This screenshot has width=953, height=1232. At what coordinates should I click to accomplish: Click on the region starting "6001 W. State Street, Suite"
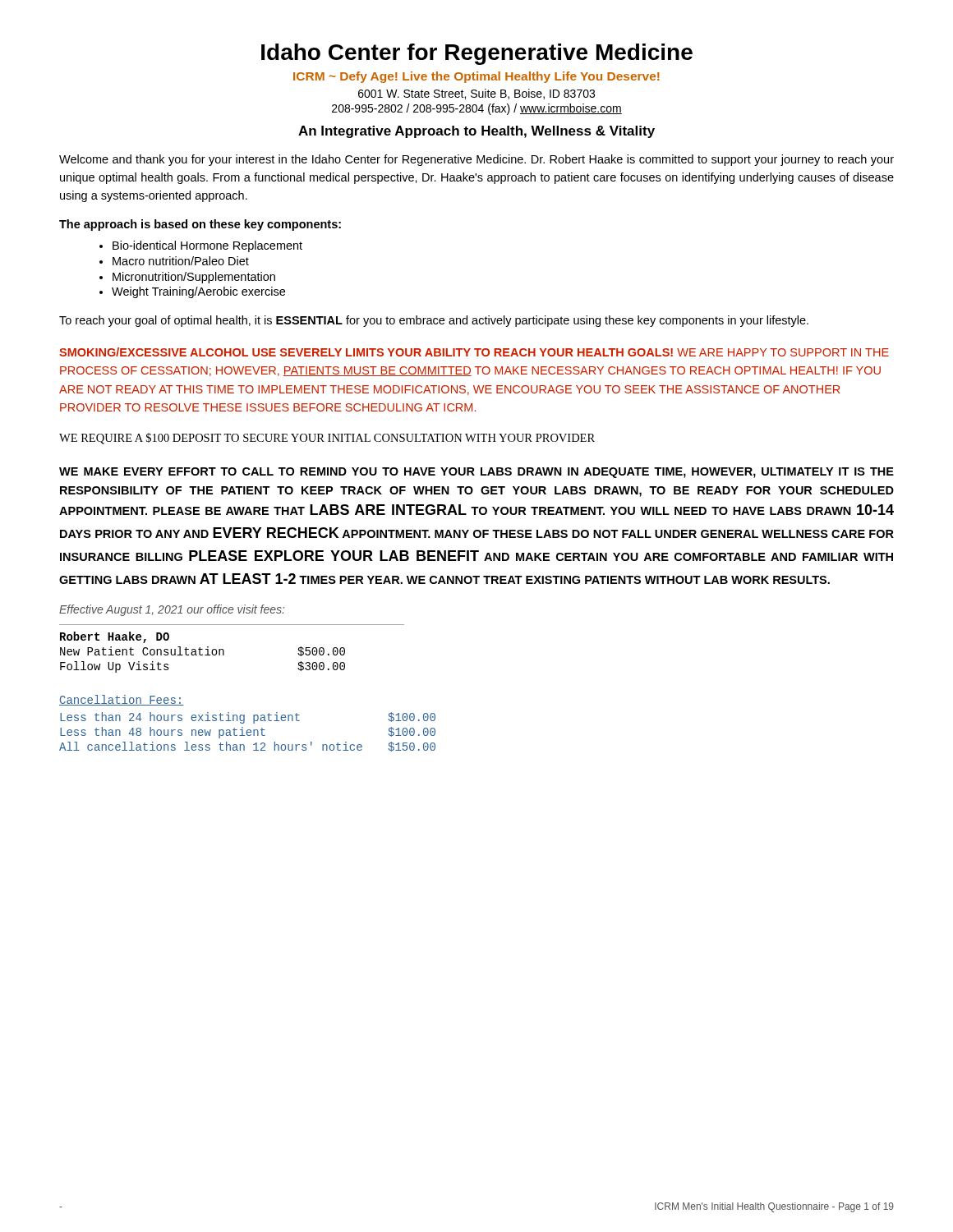click(x=476, y=94)
